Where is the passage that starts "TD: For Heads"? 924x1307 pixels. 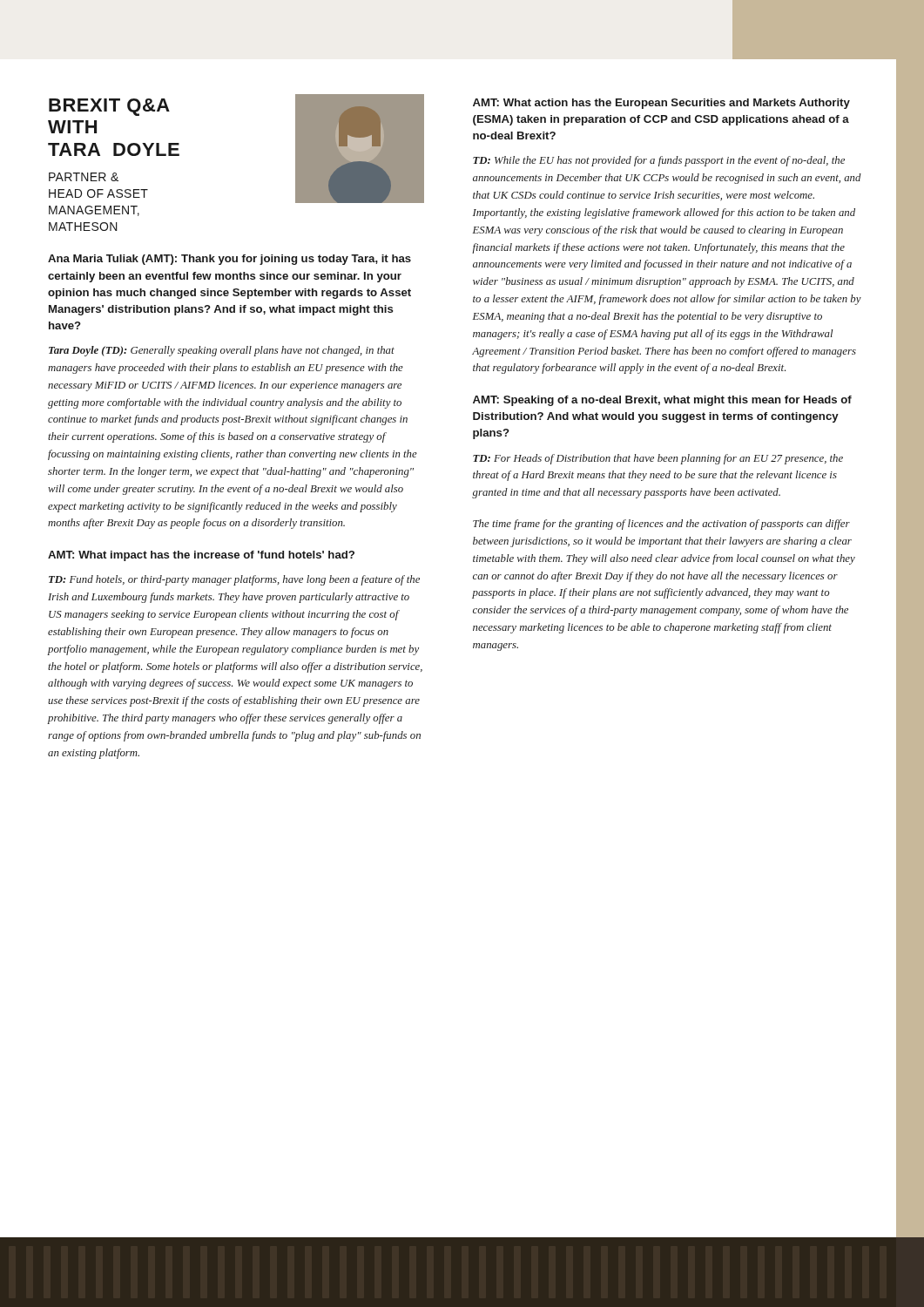[658, 475]
